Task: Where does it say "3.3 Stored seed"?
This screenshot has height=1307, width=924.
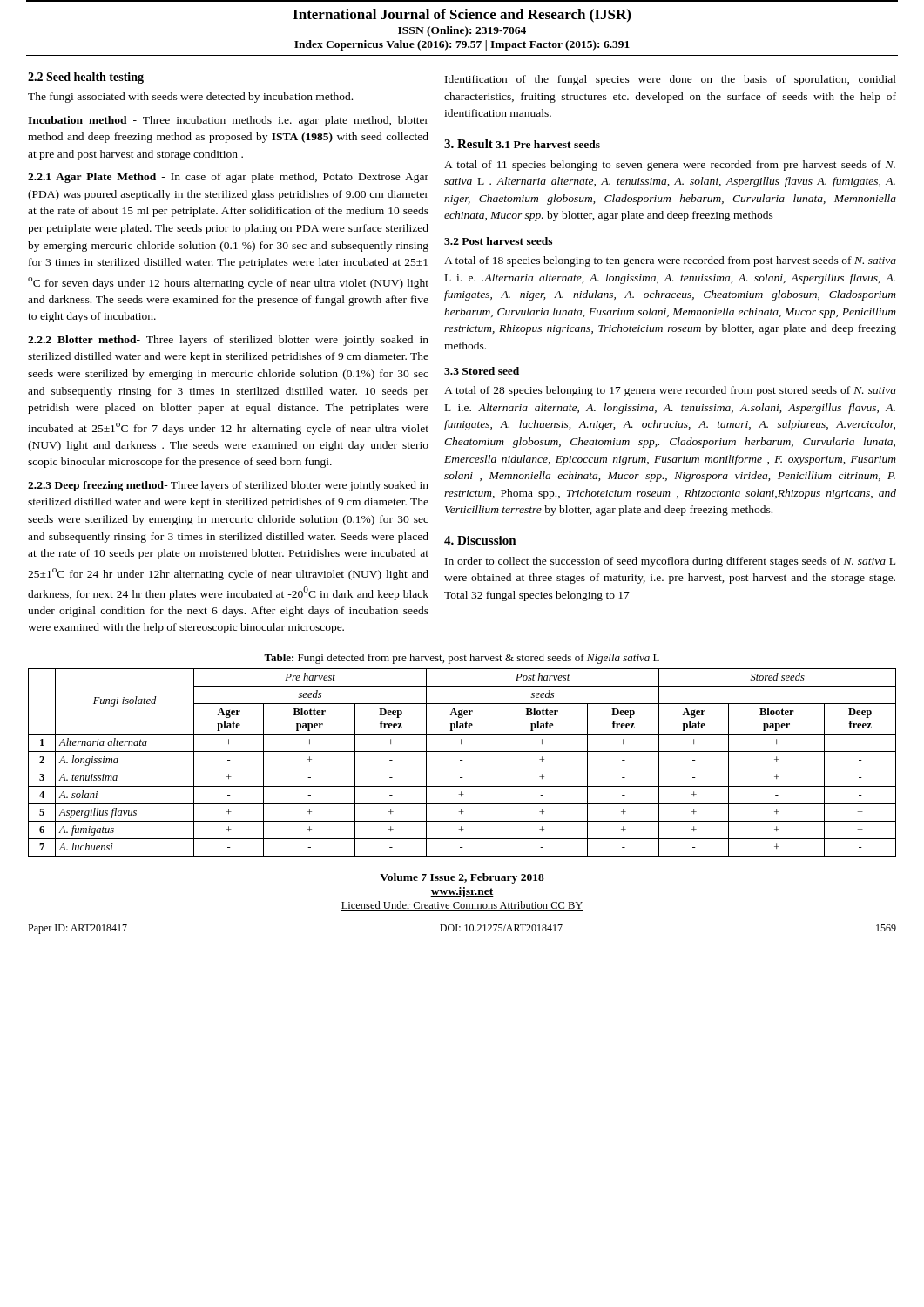Action: [482, 371]
